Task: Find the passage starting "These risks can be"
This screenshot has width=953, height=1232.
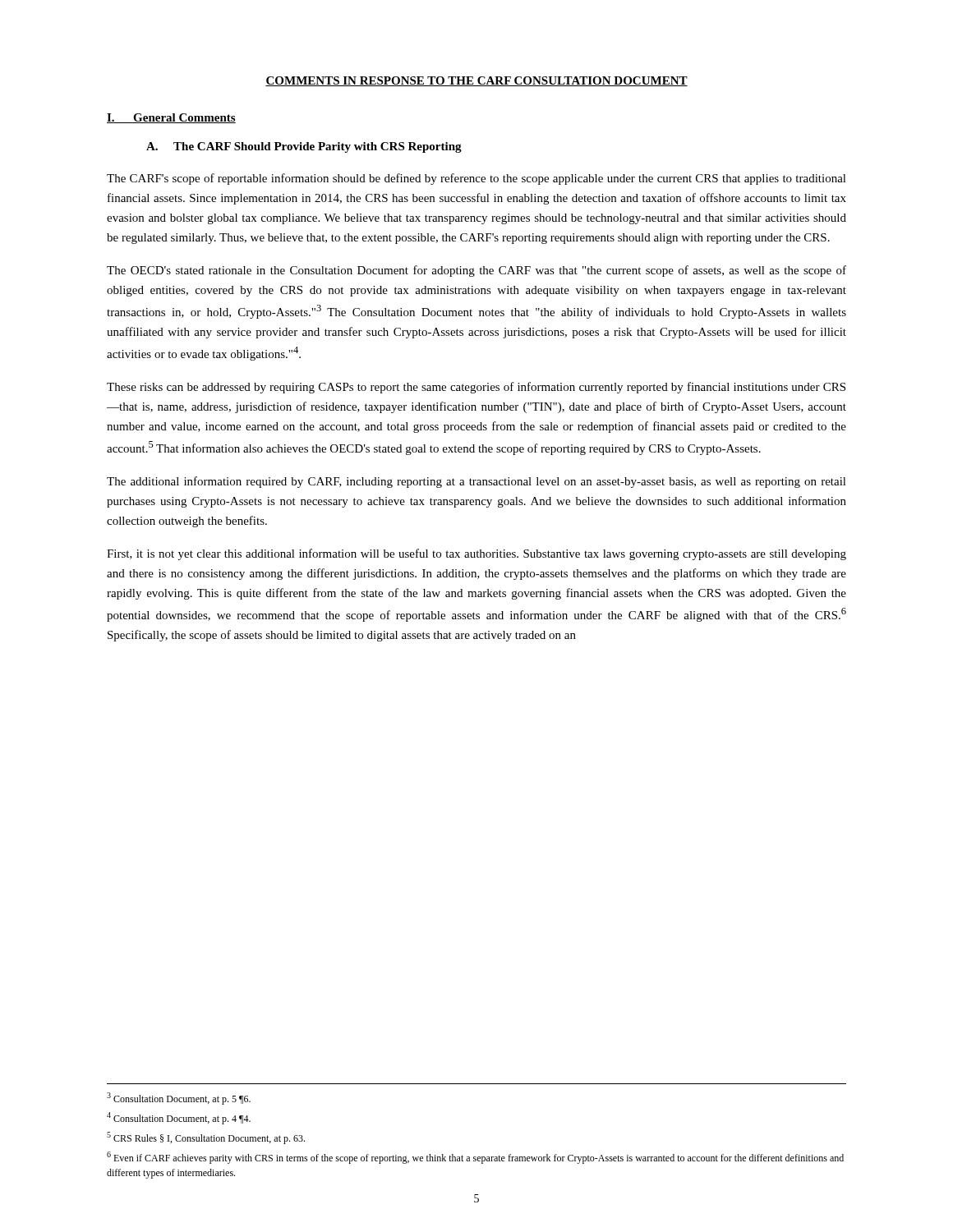Action: point(476,418)
